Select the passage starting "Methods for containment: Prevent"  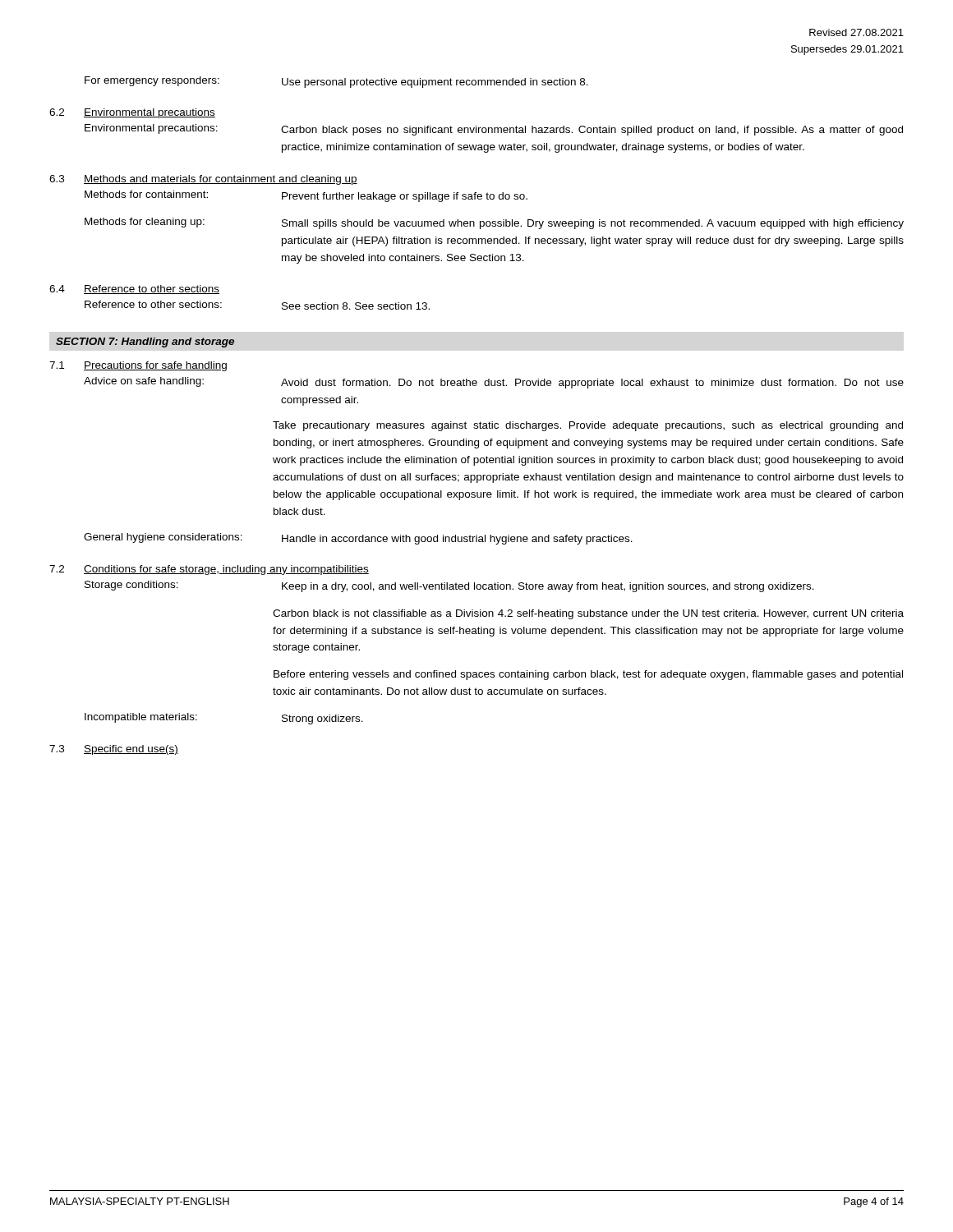click(x=476, y=197)
